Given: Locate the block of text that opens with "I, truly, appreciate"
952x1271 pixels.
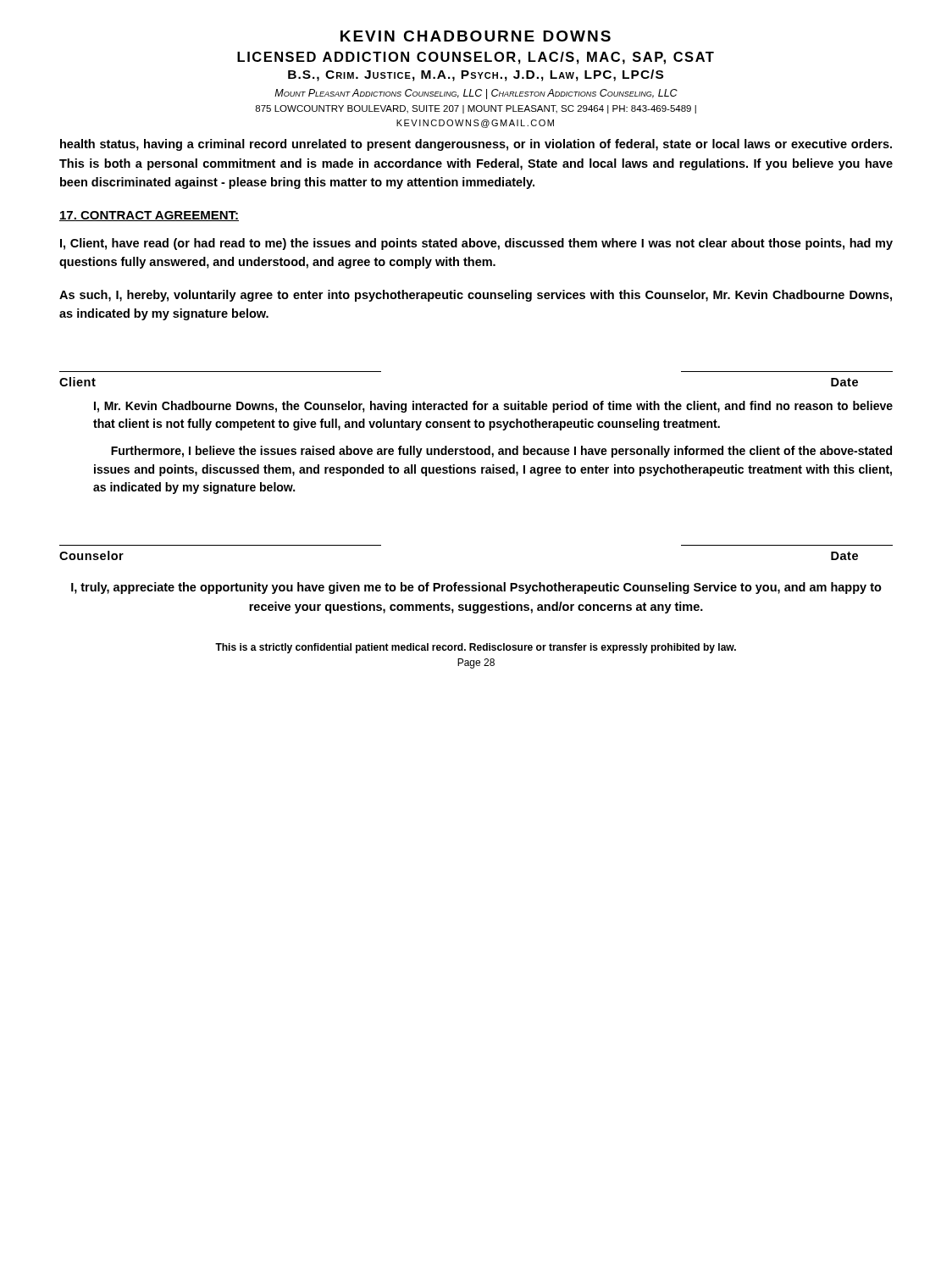Looking at the screenshot, I should (x=476, y=597).
